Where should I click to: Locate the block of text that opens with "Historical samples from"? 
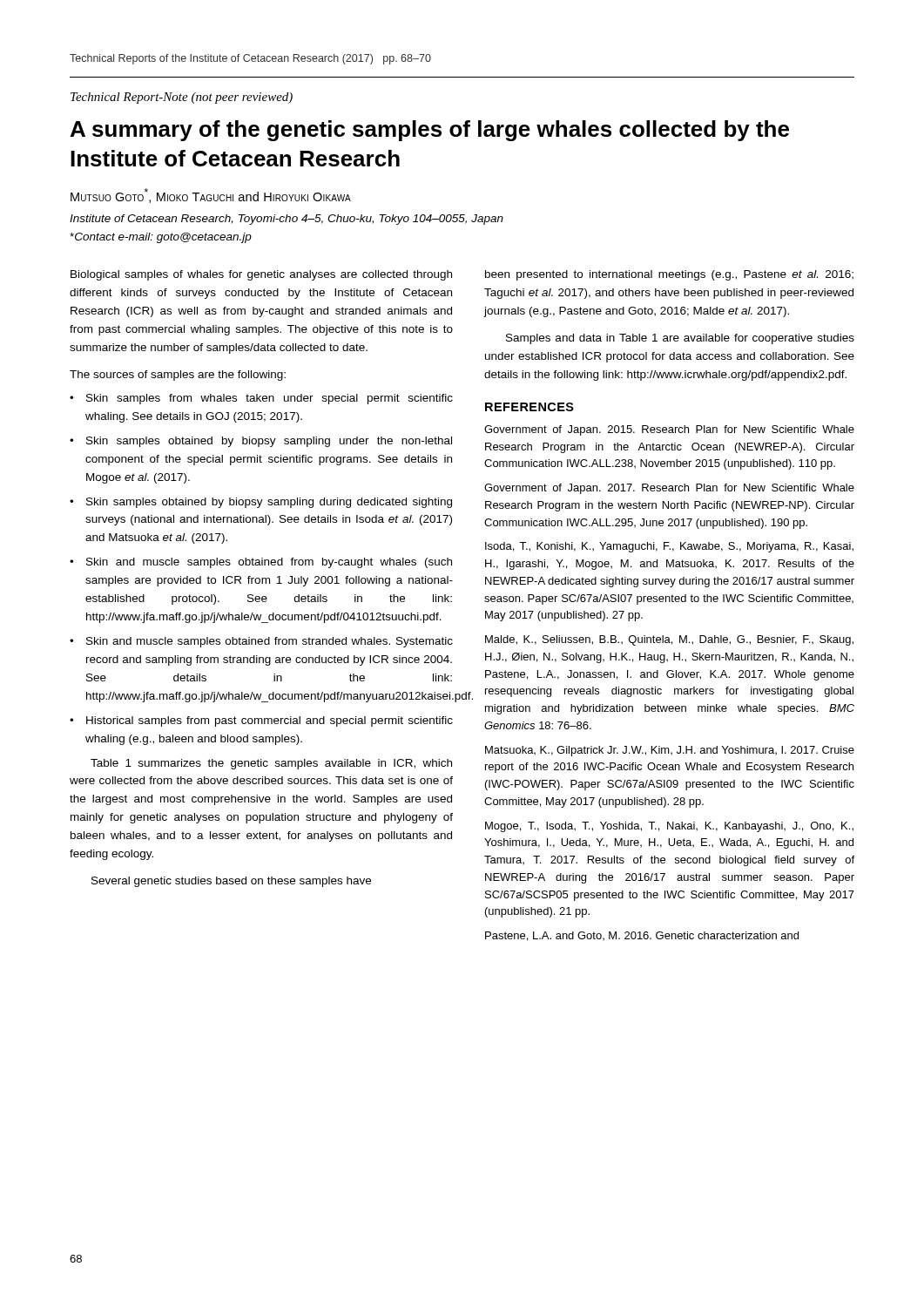[x=269, y=729]
